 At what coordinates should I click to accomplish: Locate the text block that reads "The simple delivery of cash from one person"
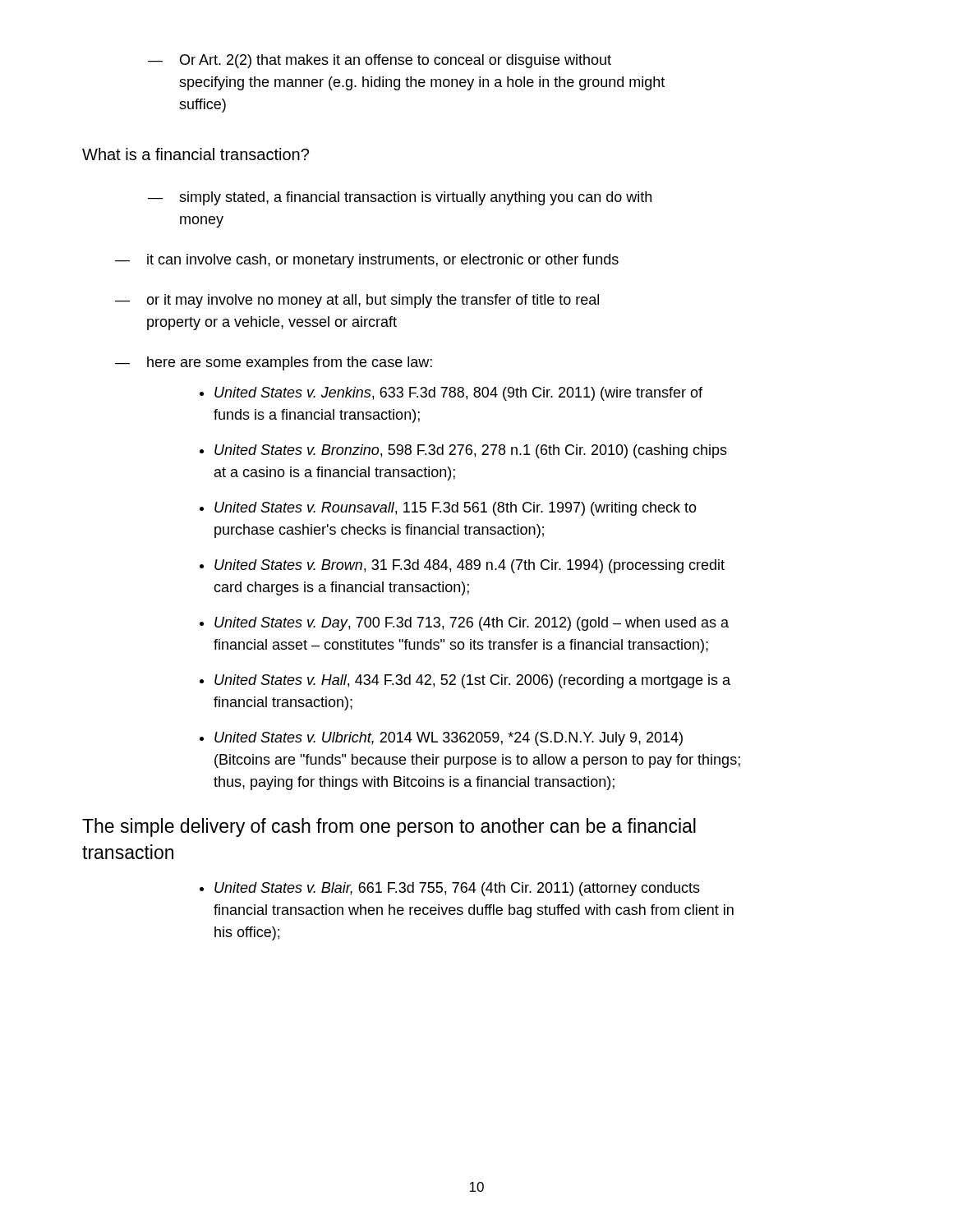point(389,839)
